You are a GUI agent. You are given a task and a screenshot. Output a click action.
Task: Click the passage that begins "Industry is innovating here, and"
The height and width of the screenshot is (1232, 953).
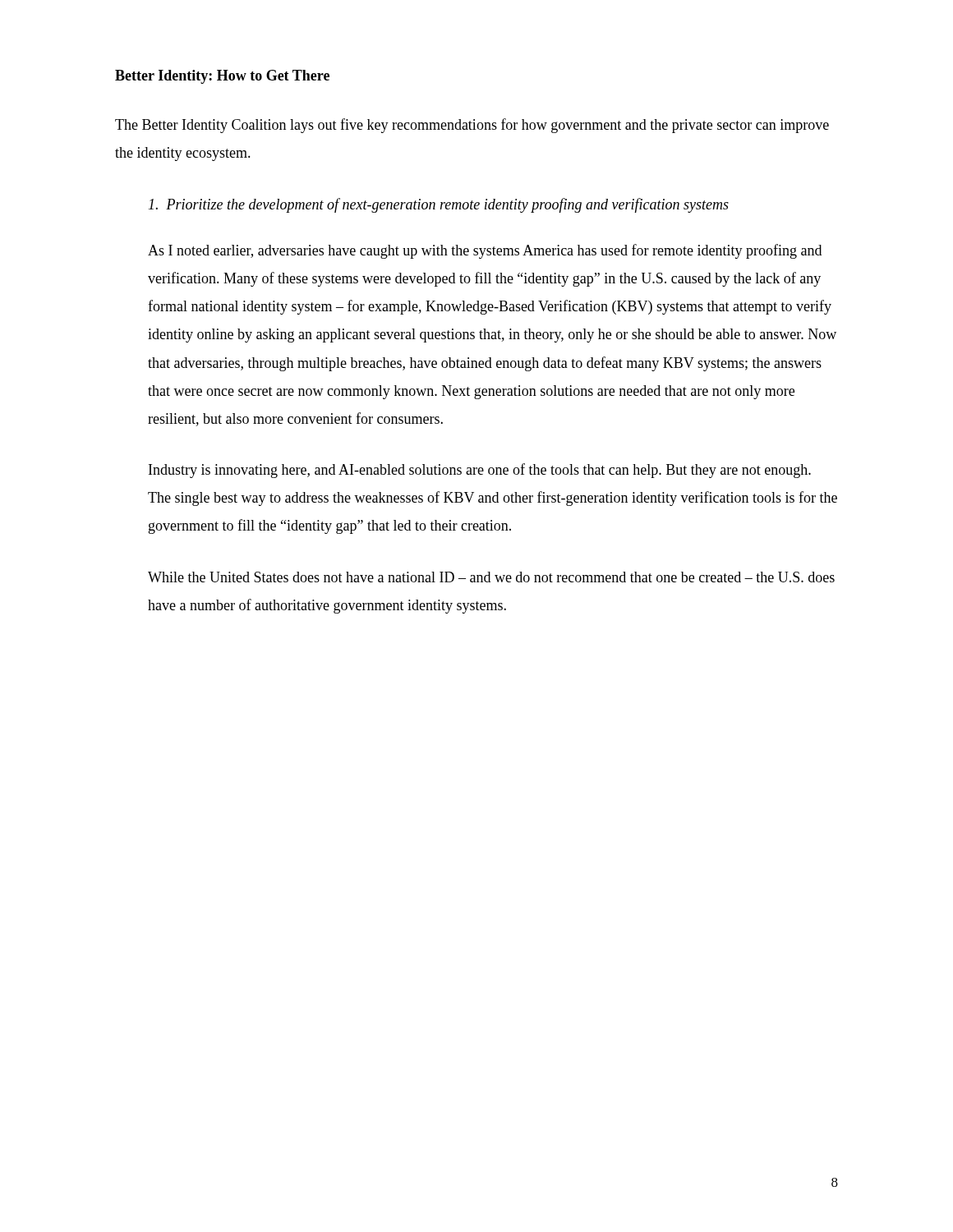[x=493, y=498]
